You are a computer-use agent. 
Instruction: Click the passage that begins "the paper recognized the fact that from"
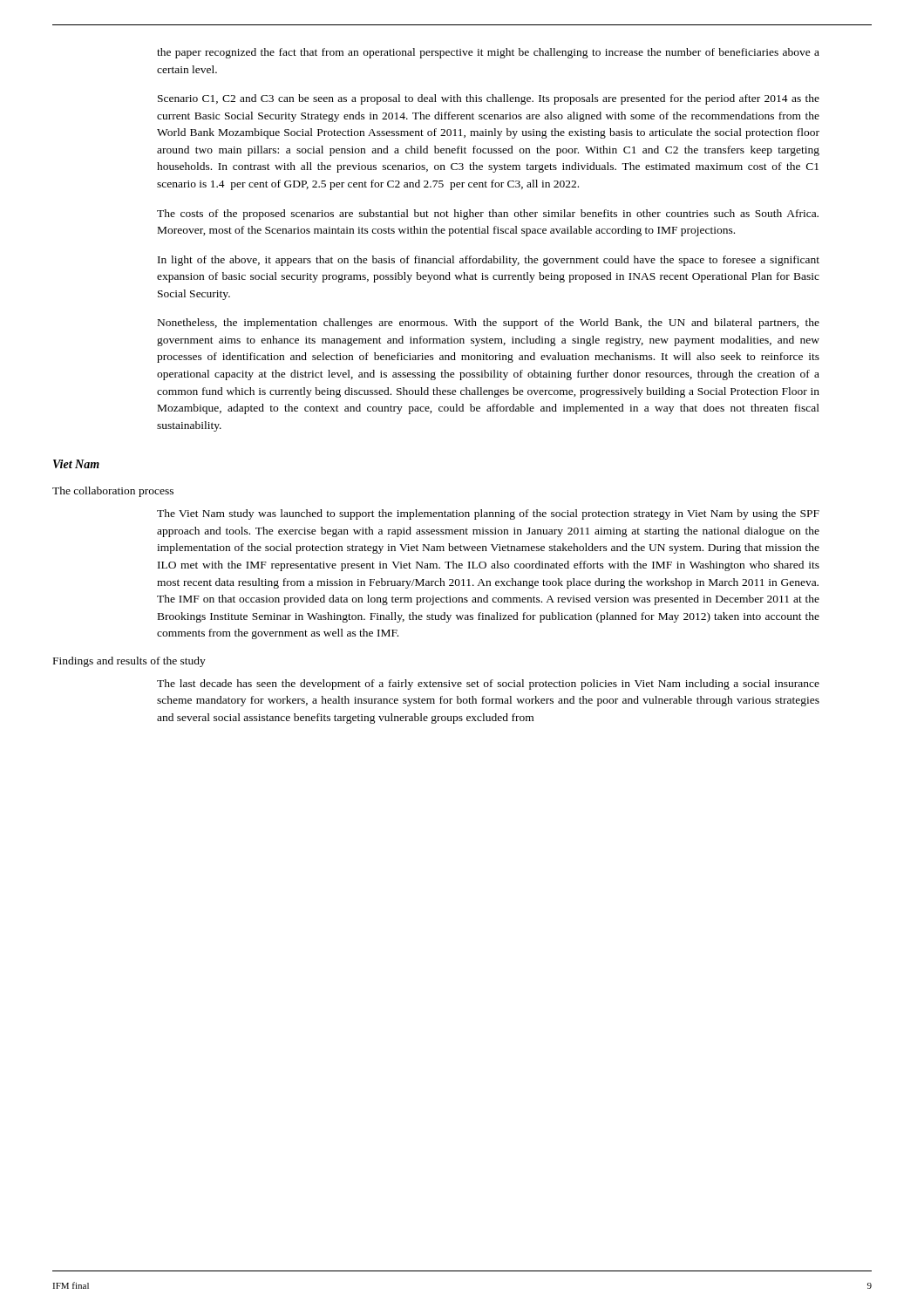tap(488, 60)
